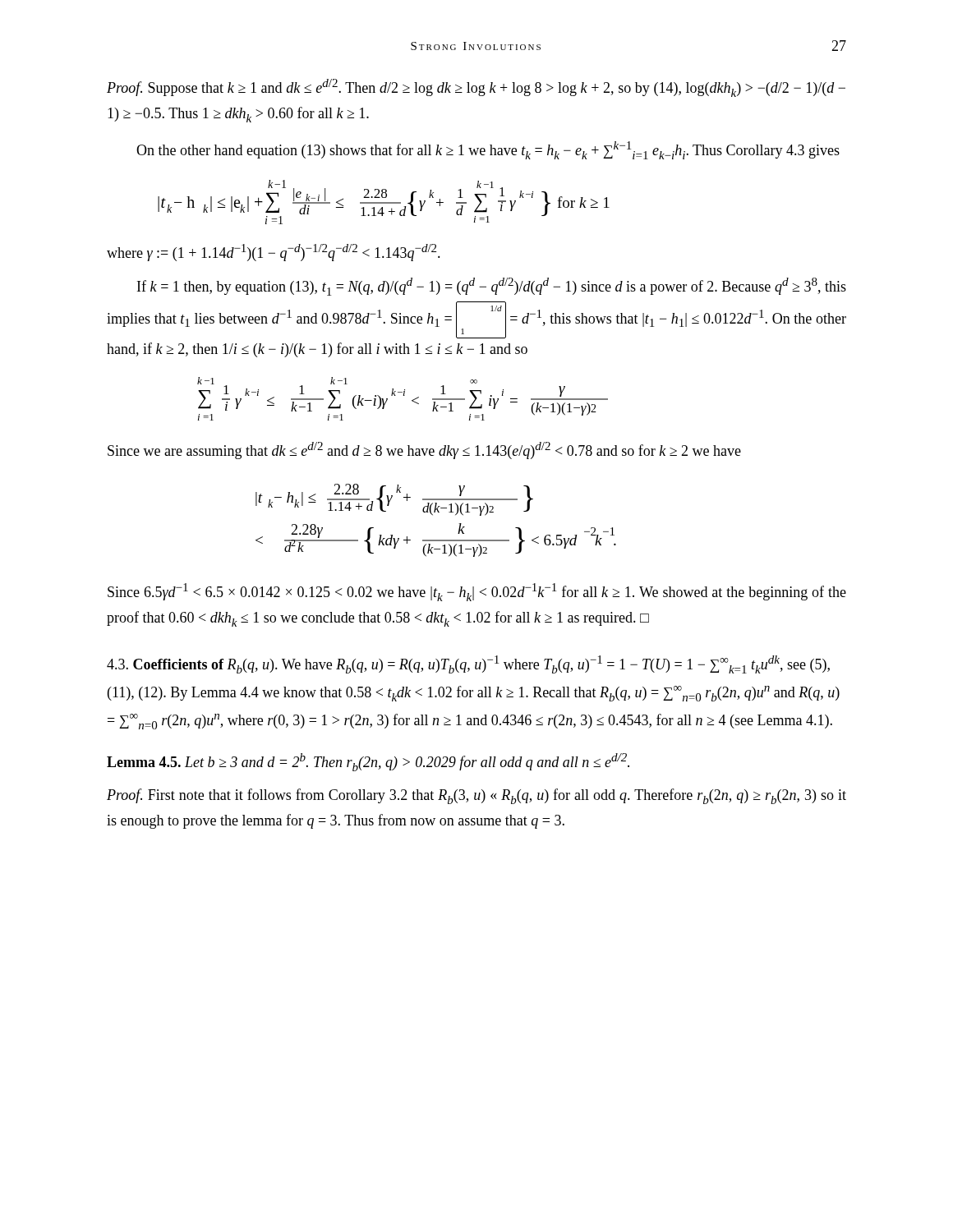Click on the text block containing "If k = 1"
Image resolution: width=953 pixels, height=1232 pixels.
[492, 287]
